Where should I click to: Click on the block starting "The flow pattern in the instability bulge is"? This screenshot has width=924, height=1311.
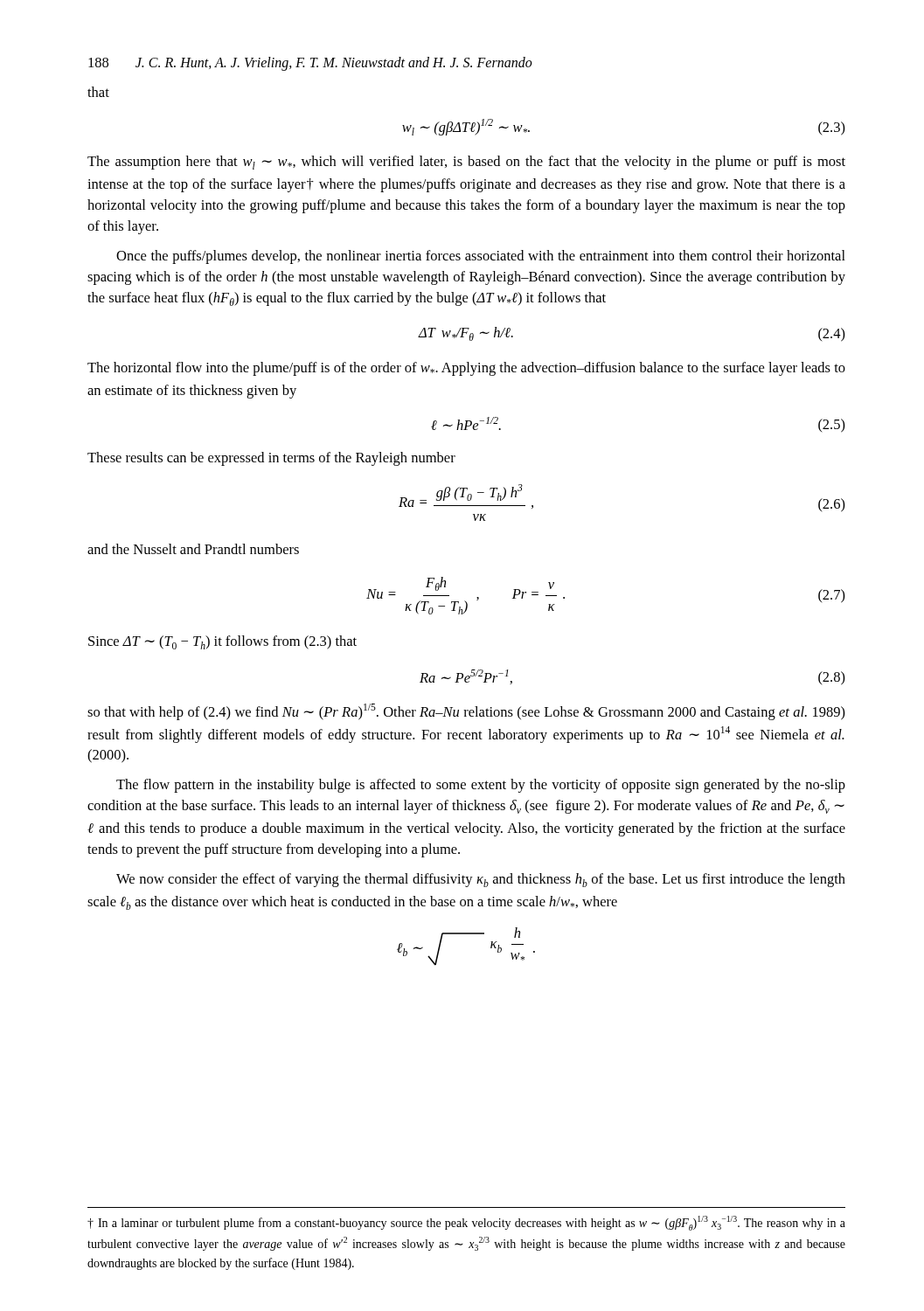point(466,817)
